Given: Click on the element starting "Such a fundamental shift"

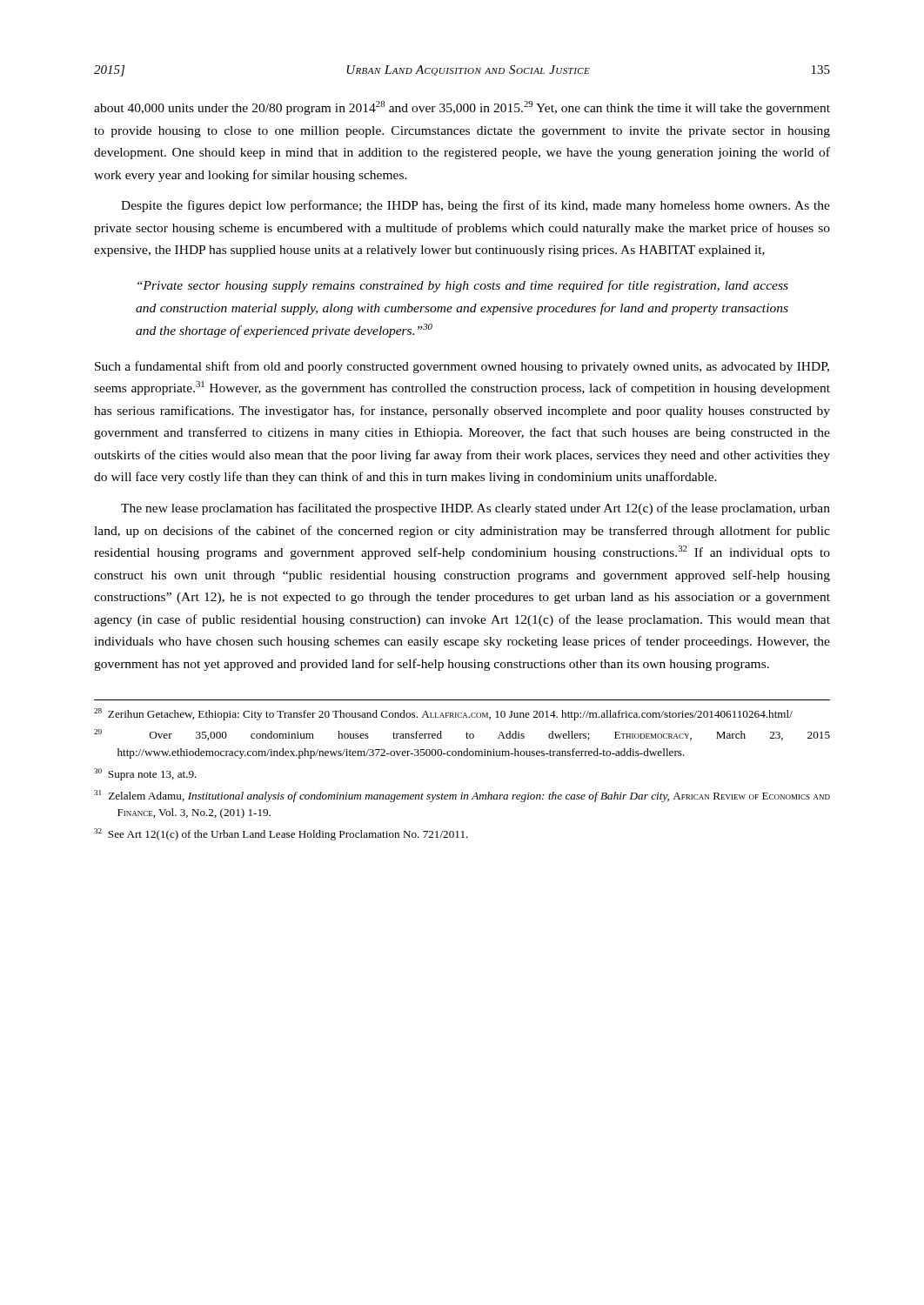Looking at the screenshot, I should [462, 421].
